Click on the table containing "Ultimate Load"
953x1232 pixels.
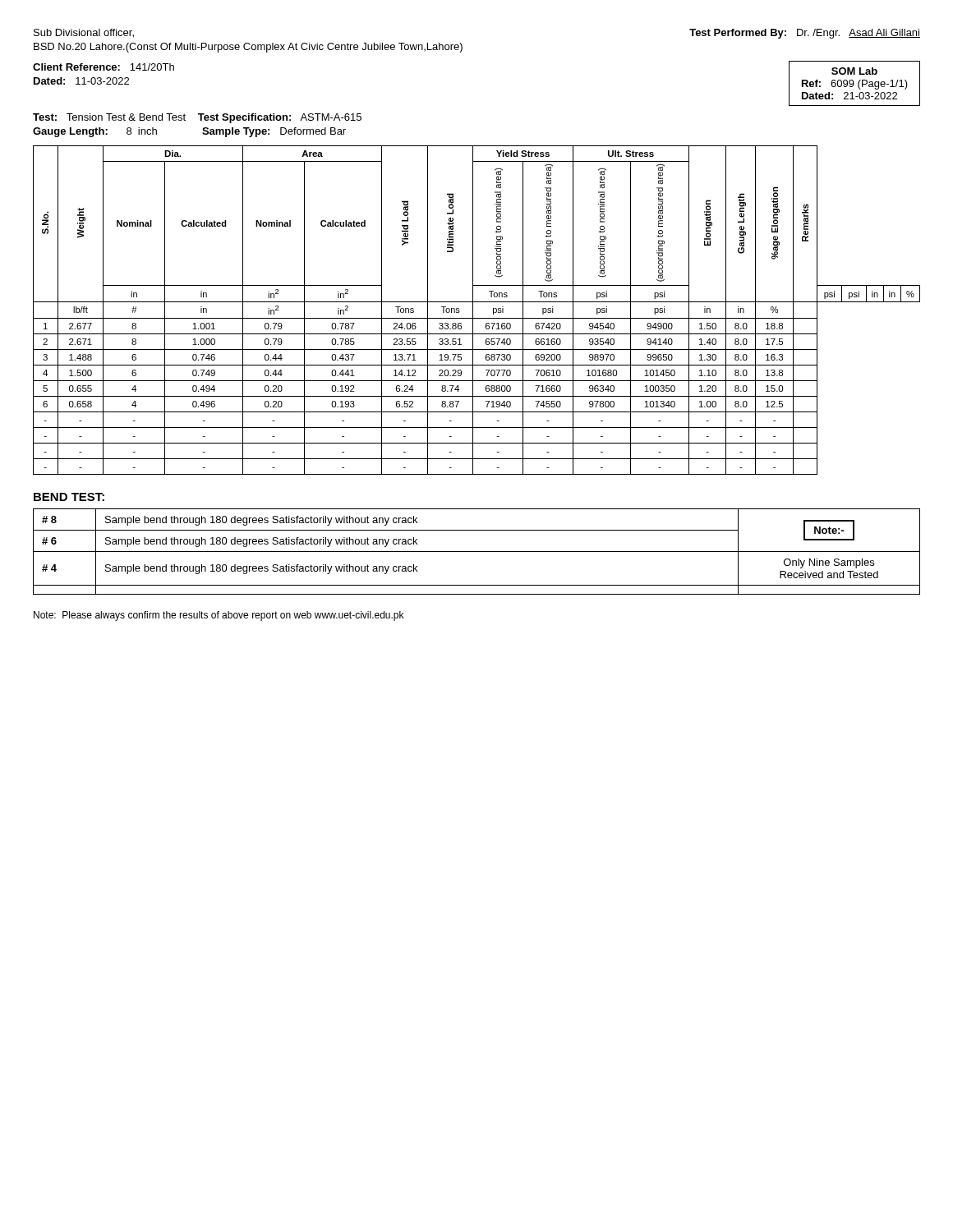pyautogui.click(x=476, y=310)
